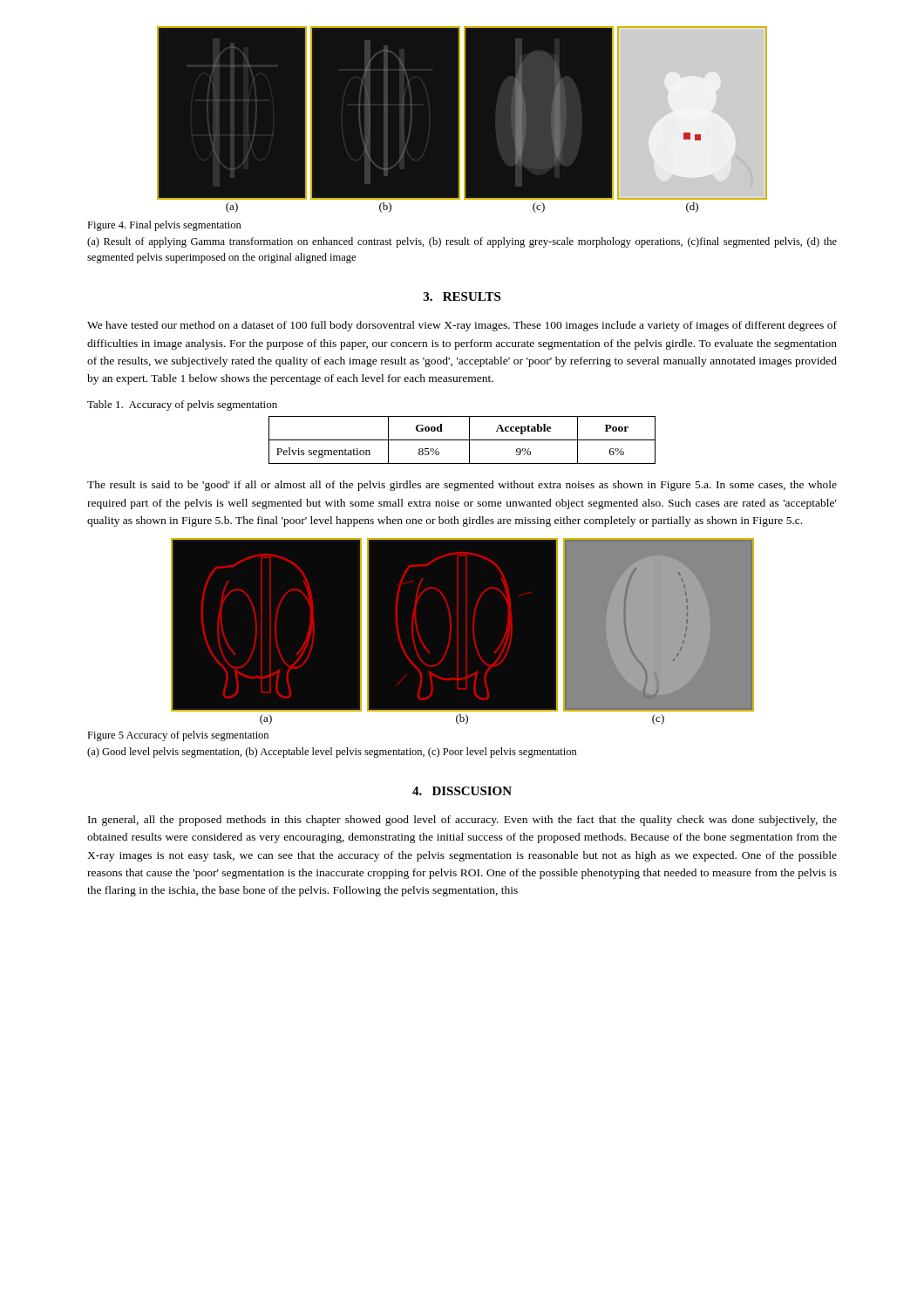Screen dimensions: 1308x924
Task: Locate the passage starting "In general, all the proposed methods"
Action: pyautogui.click(x=462, y=855)
